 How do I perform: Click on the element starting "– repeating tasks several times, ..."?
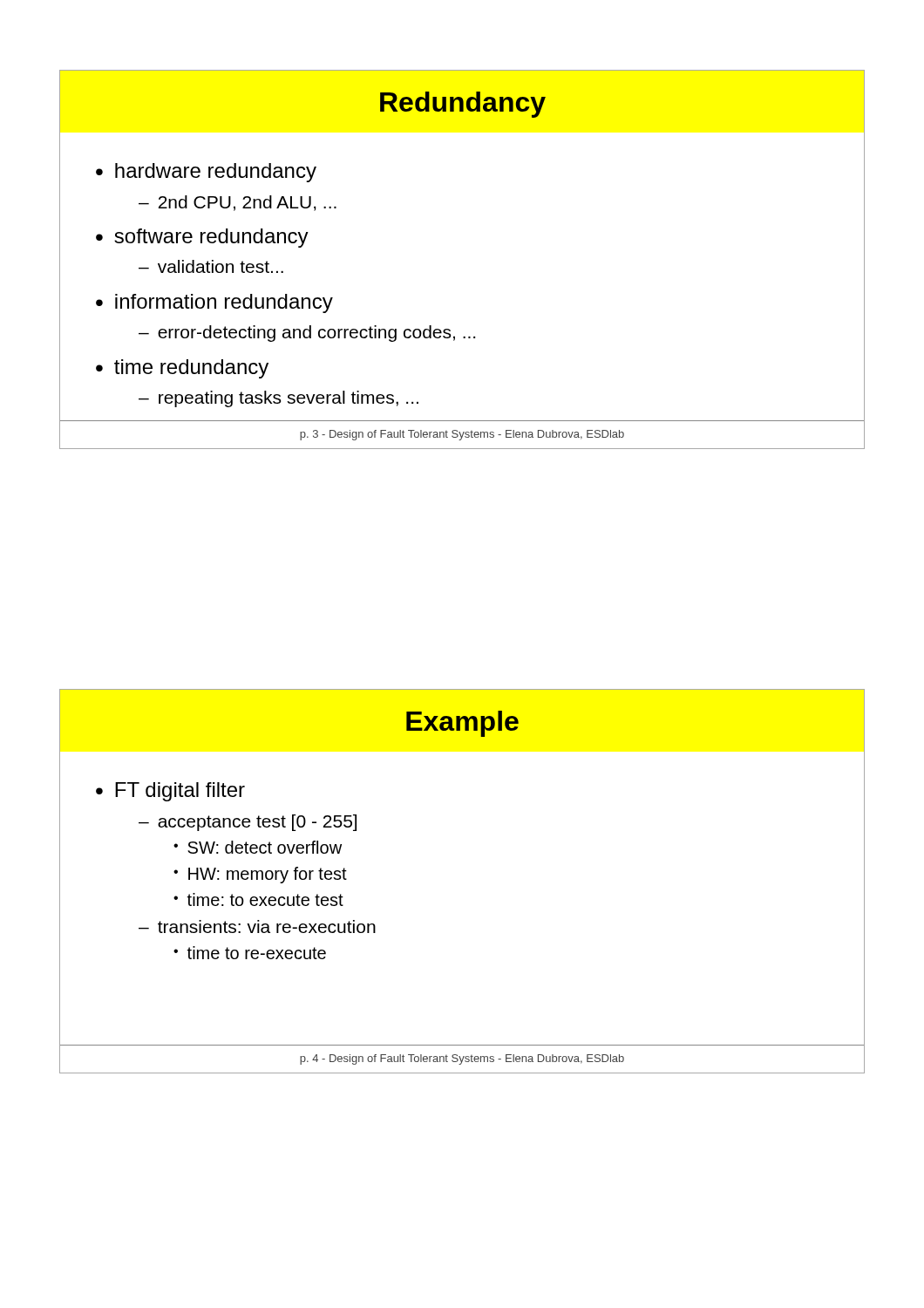279,398
